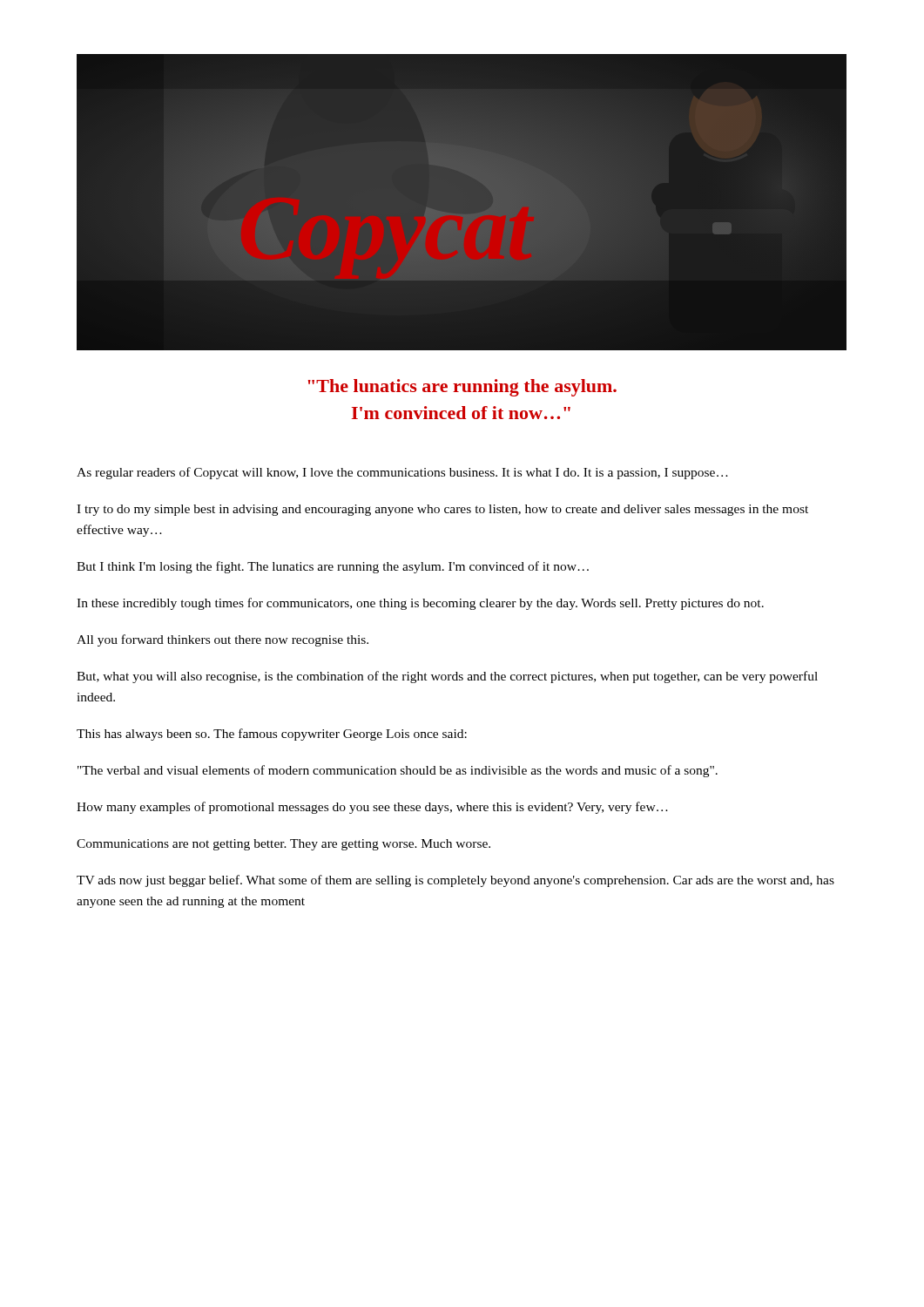This screenshot has height=1307, width=924.
Task: Where is the passage that starts "This has always been so. The famous"?
Action: [462, 734]
